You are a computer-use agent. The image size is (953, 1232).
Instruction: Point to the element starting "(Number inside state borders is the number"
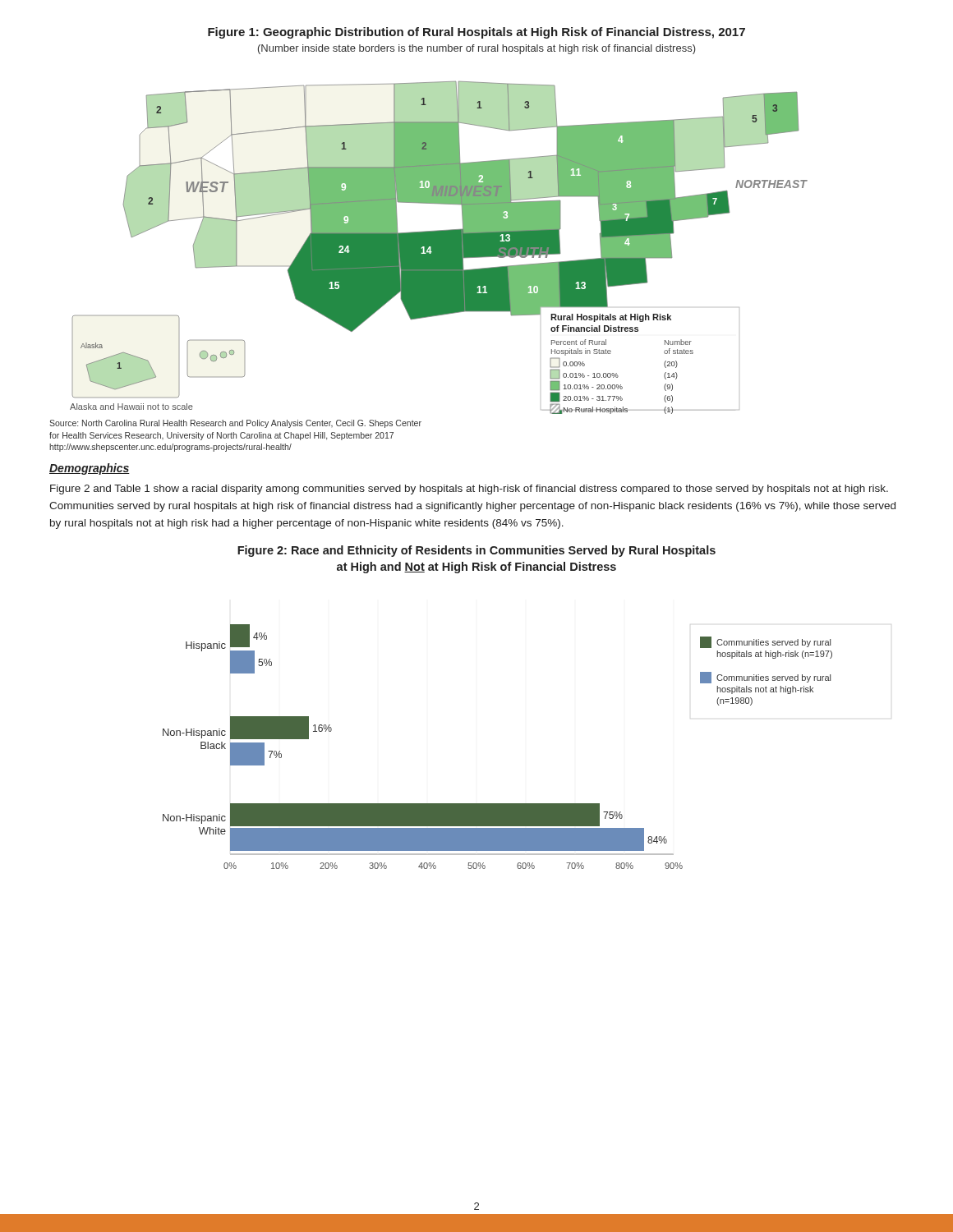[476, 48]
